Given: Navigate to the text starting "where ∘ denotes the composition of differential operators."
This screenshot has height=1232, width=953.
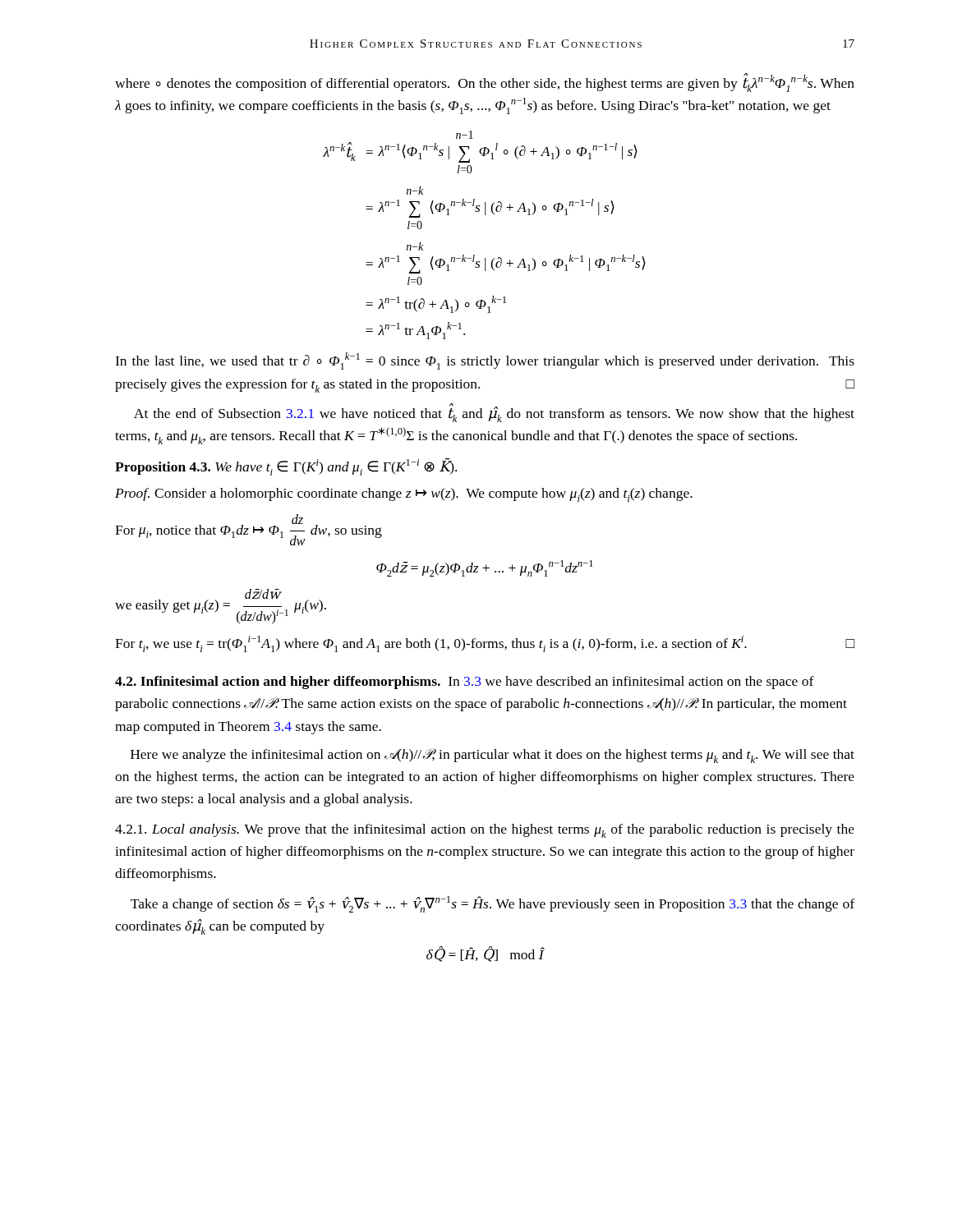Looking at the screenshot, I should [485, 95].
